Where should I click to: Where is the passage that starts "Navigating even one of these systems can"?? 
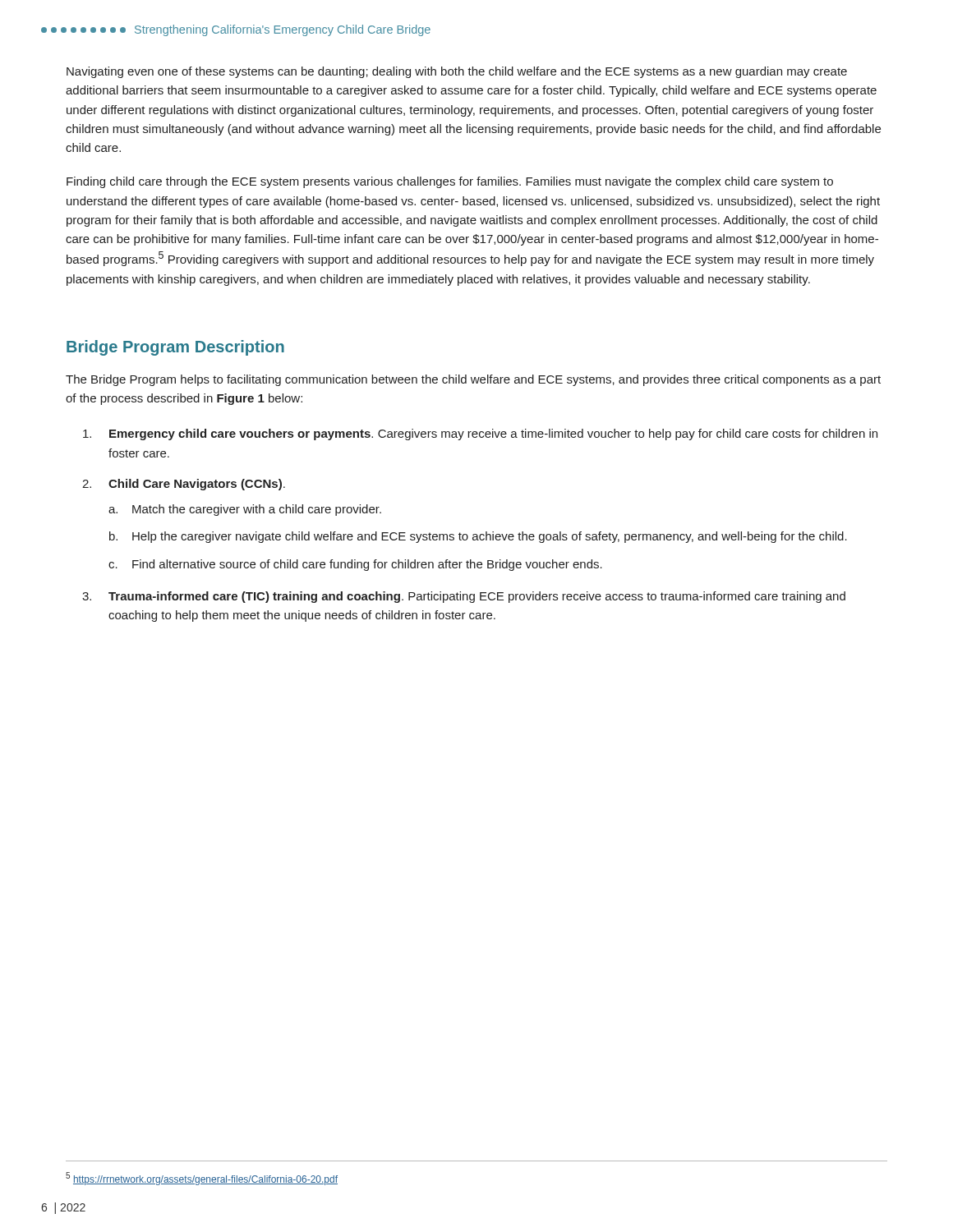click(474, 109)
